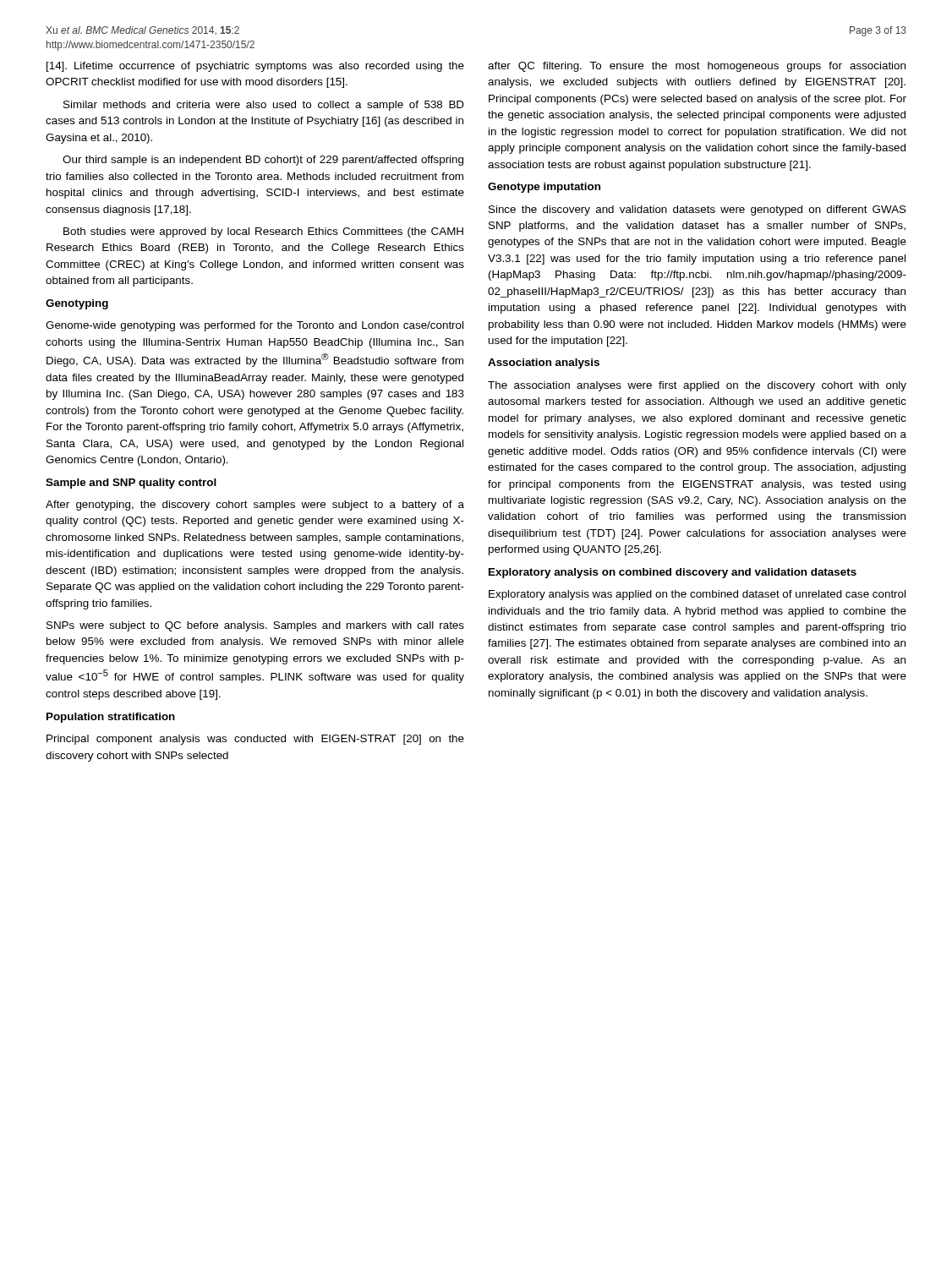
Task: Select the section header that says "Exploratory analysis on combined discovery and validation"
Action: [697, 572]
